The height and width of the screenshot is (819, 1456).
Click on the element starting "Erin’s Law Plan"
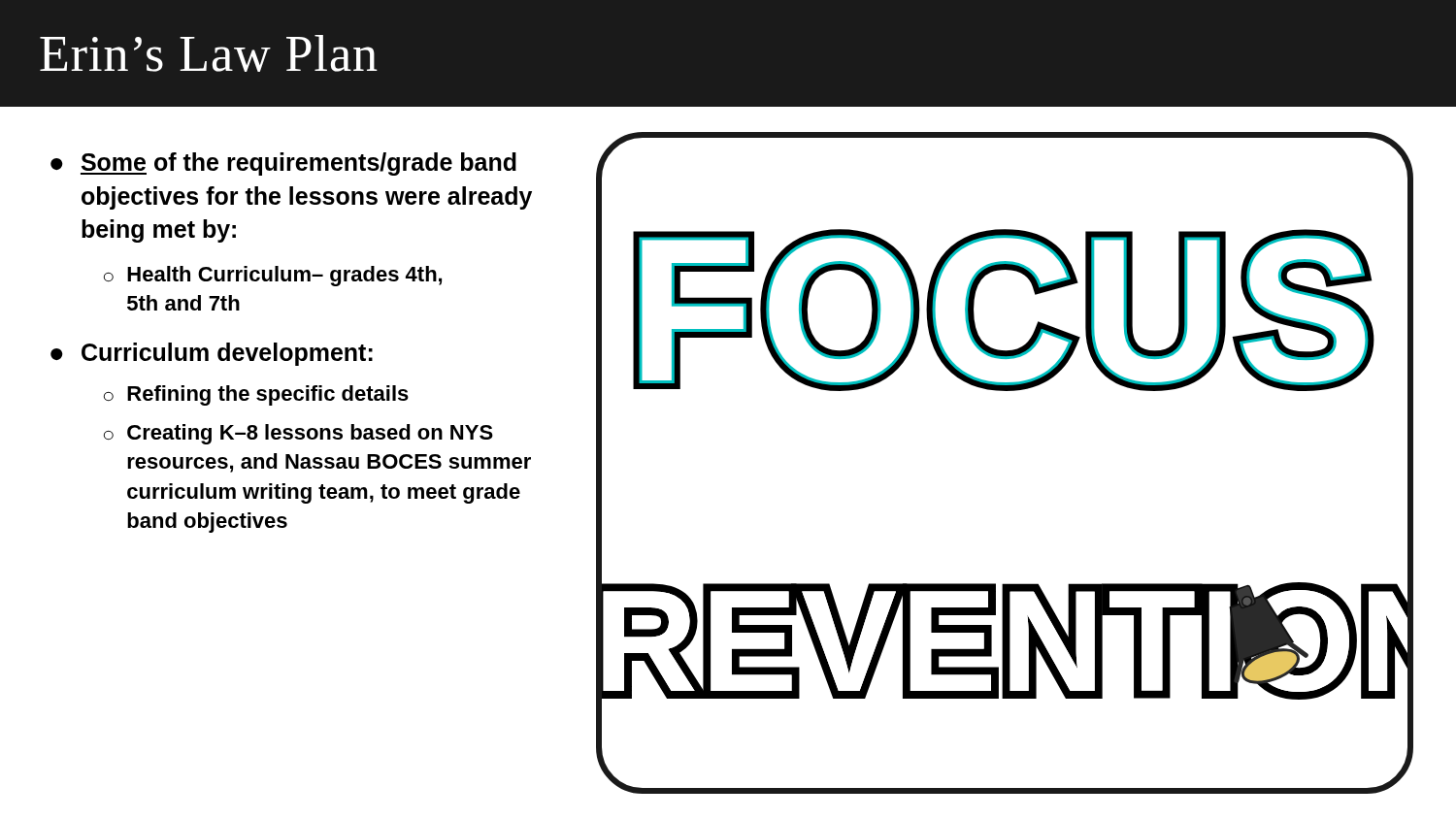pyautogui.click(x=209, y=53)
